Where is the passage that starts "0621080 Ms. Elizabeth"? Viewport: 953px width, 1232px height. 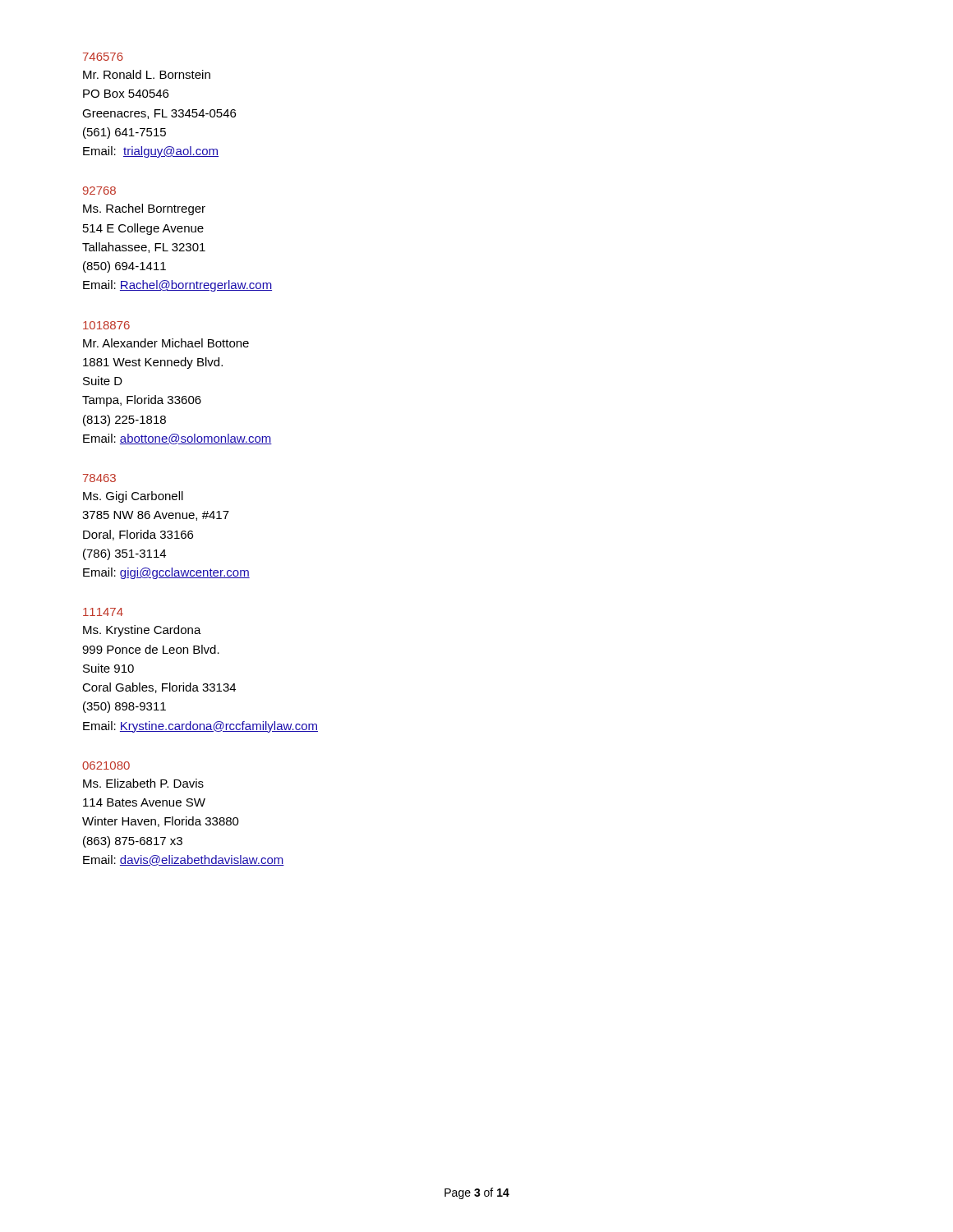point(106,765)
